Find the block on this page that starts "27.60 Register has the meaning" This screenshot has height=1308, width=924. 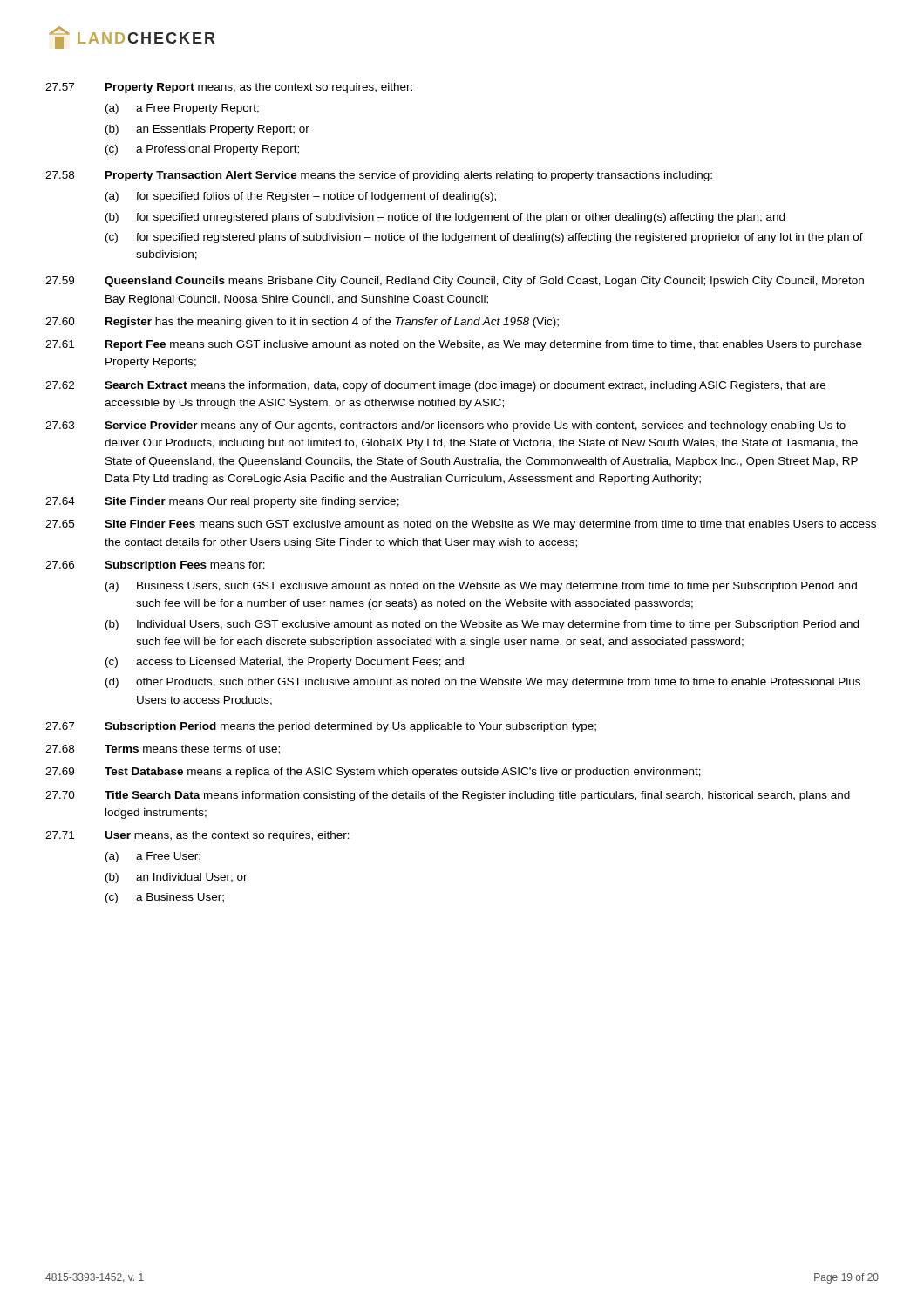462,322
